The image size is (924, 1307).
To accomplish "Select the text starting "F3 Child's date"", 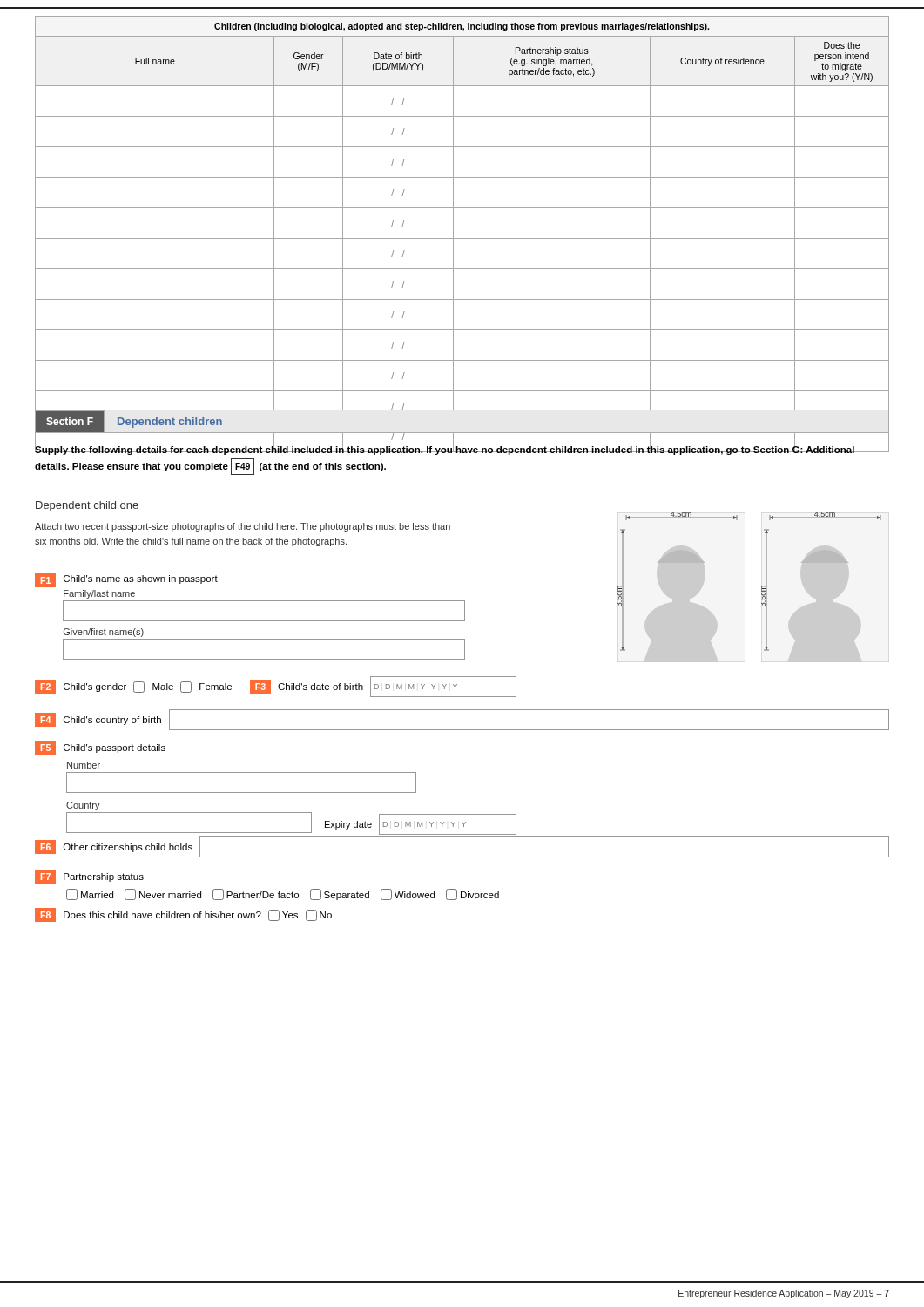I will (x=383, y=687).
